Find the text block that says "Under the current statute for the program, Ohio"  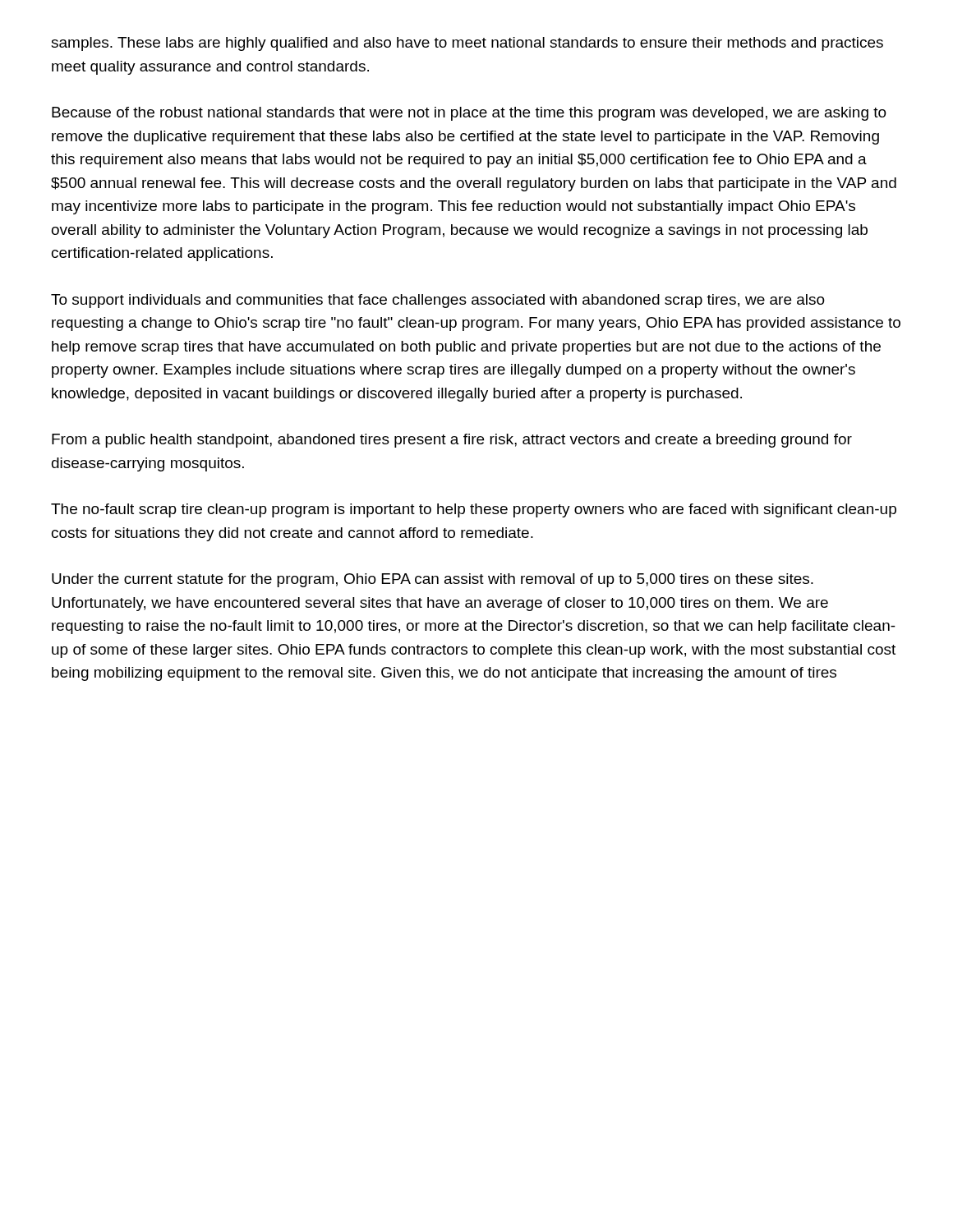pos(473,625)
